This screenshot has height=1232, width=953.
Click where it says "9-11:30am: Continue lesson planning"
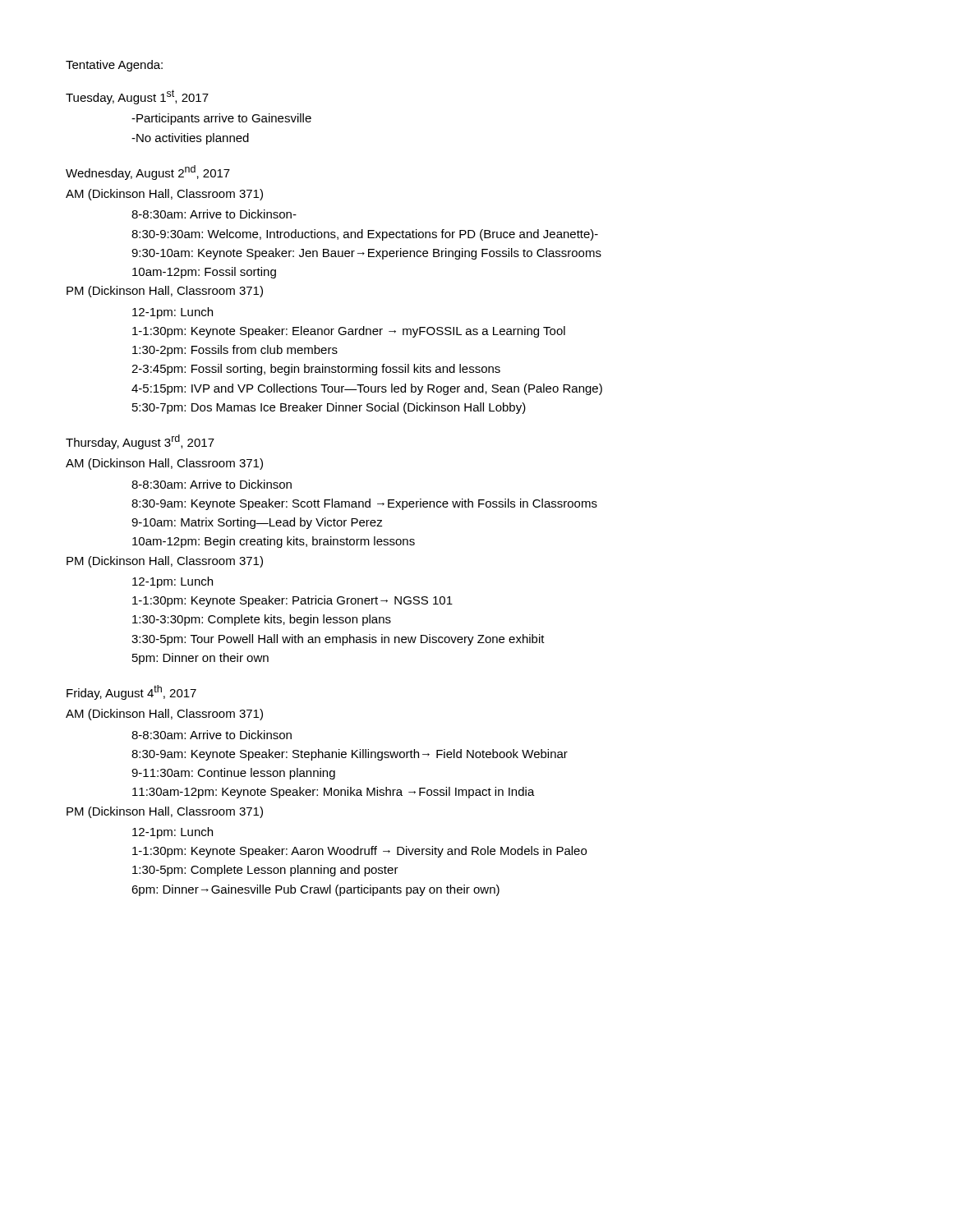click(234, 772)
